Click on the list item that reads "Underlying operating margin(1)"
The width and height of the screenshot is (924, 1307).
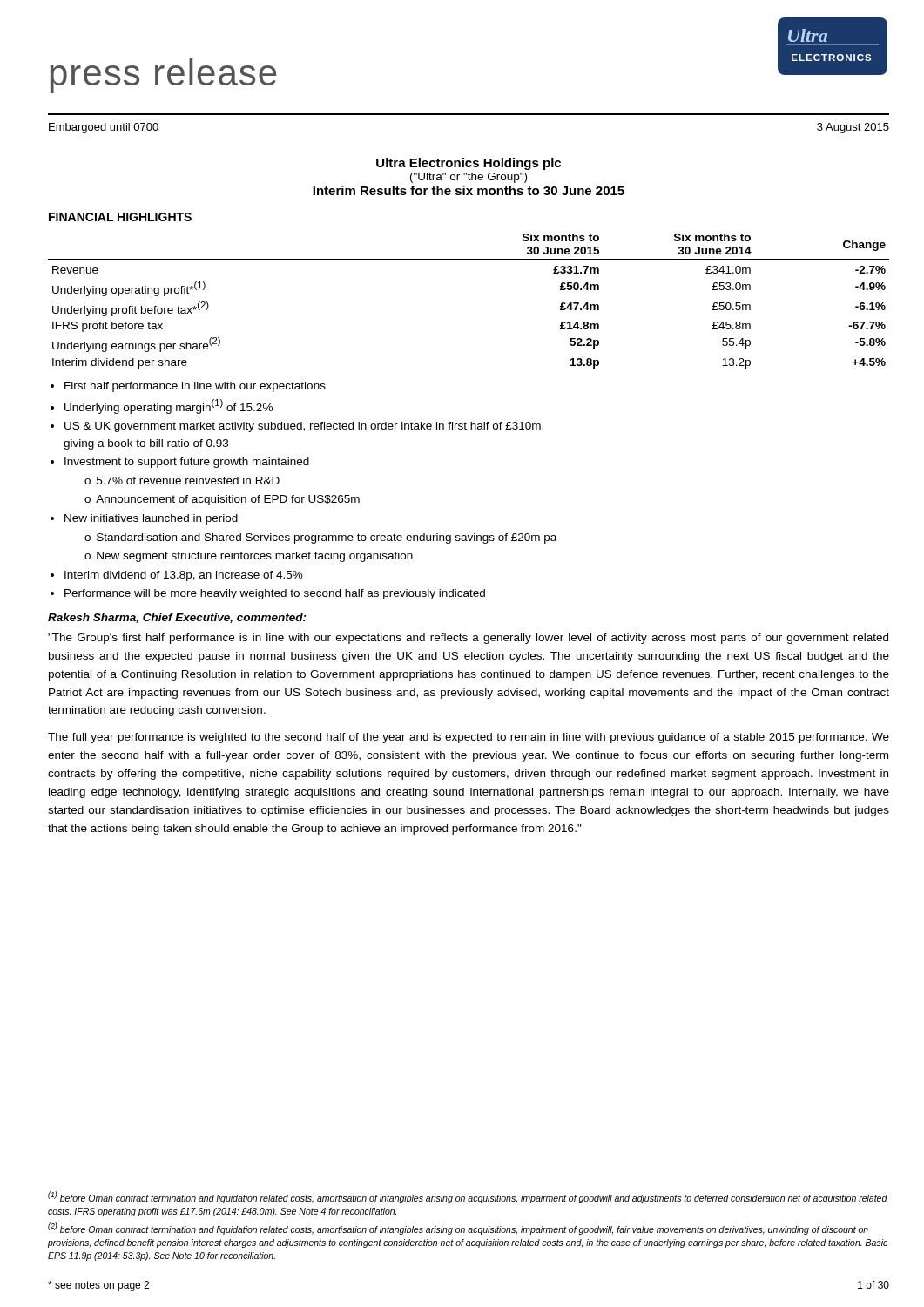pyautogui.click(x=168, y=405)
